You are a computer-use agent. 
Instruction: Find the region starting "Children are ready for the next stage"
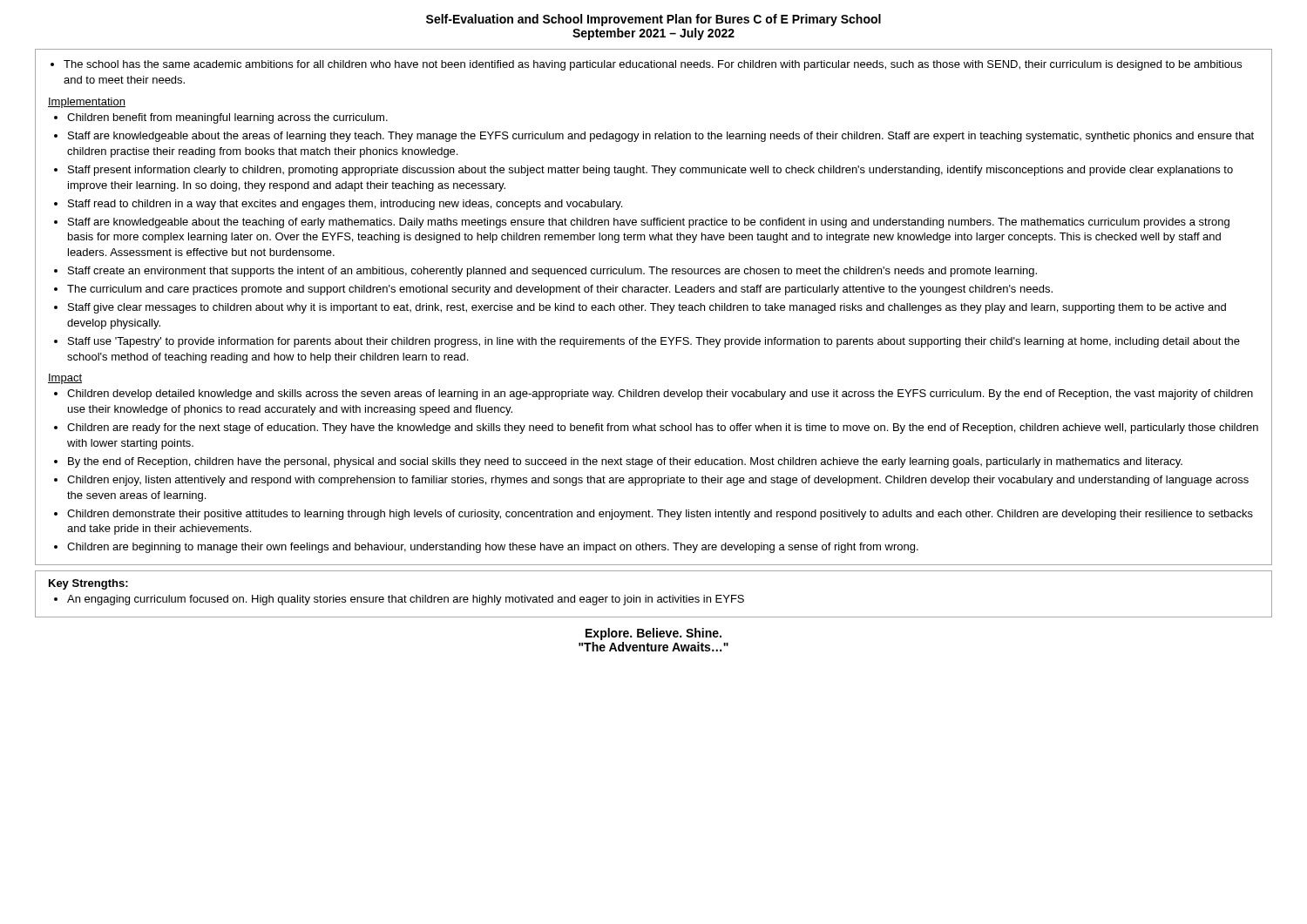click(663, 435)
